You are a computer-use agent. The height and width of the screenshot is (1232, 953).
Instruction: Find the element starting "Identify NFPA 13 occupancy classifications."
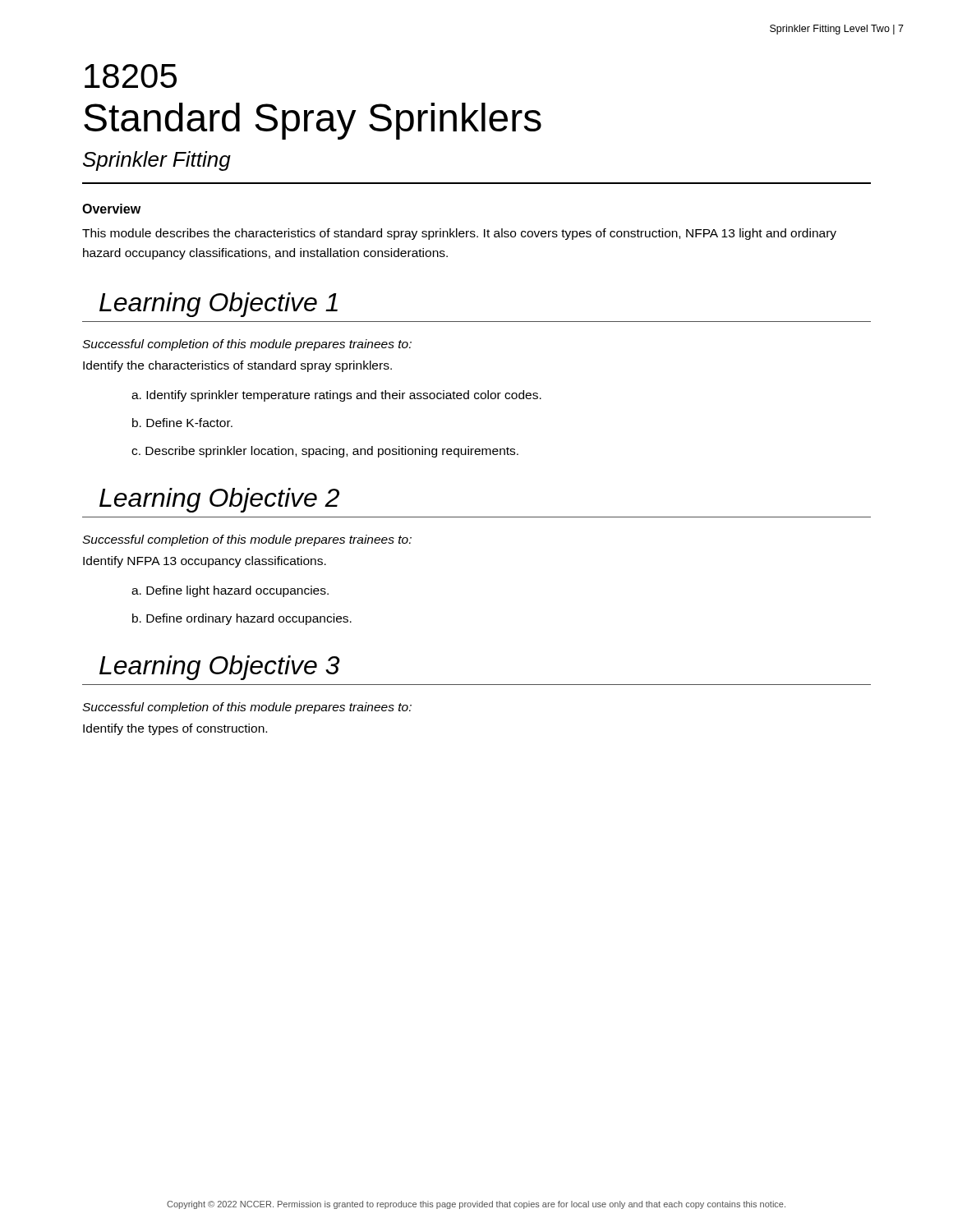point(205,562)
